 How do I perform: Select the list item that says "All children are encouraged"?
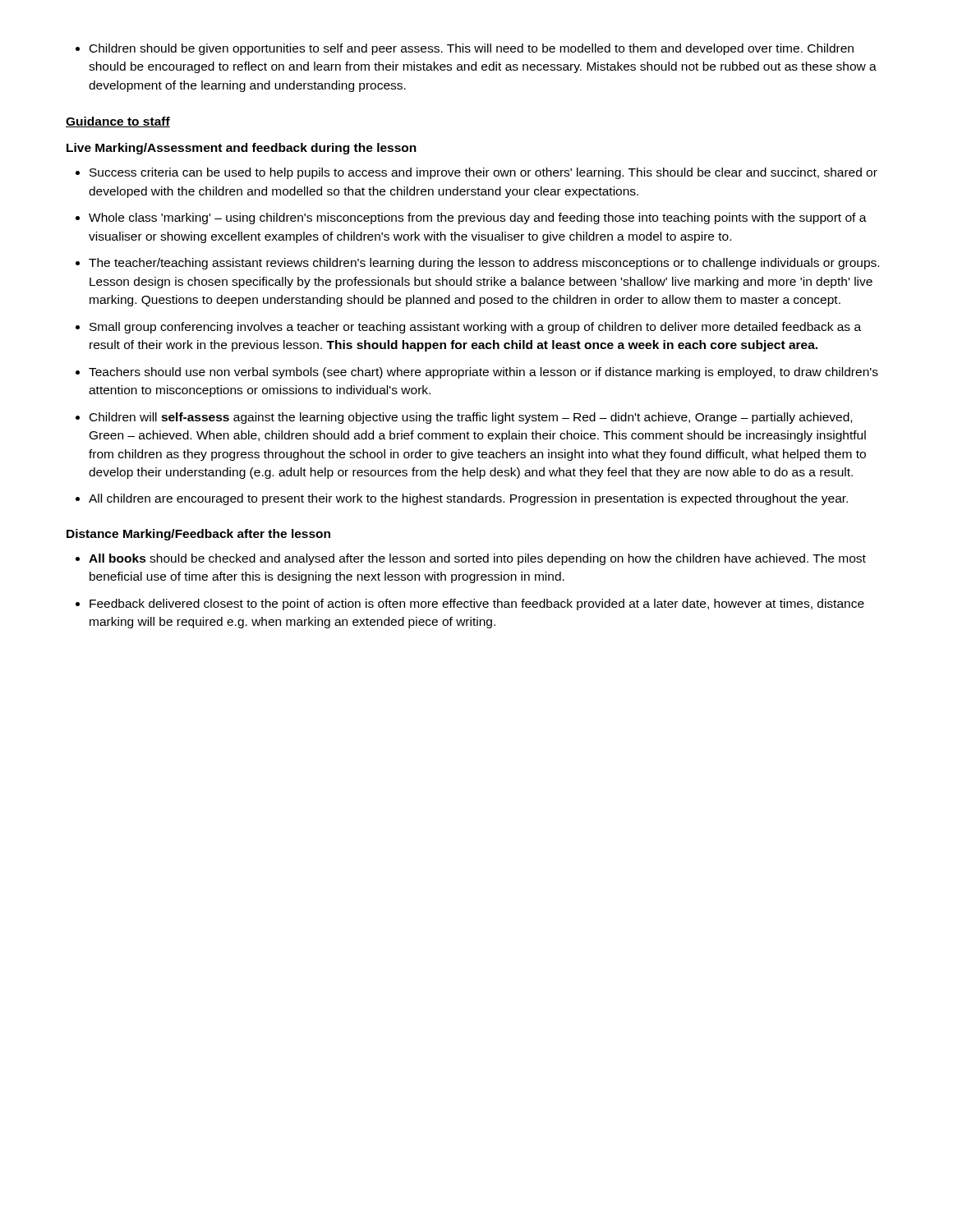476,499
